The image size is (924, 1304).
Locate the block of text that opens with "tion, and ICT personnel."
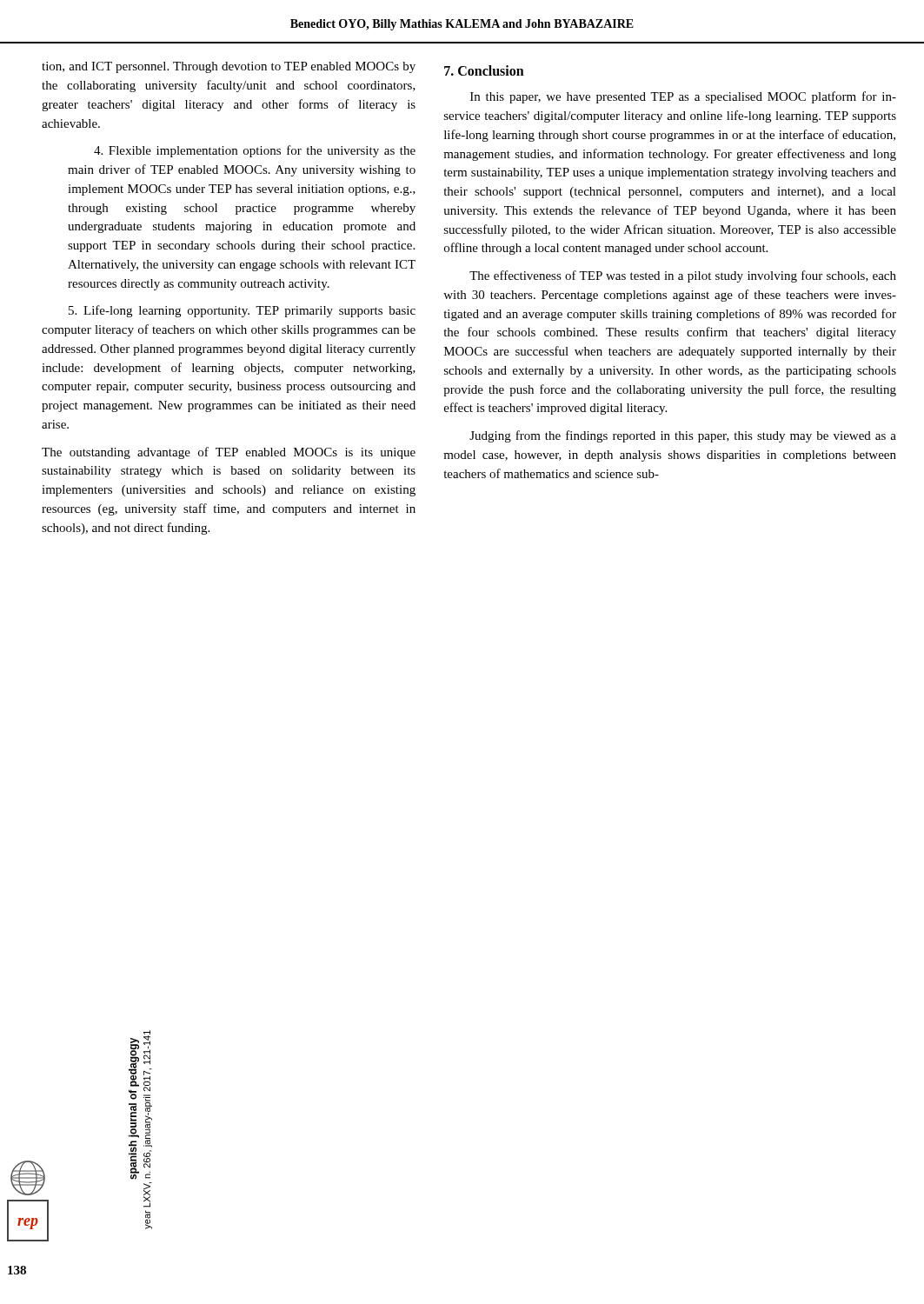pos(229,95)
